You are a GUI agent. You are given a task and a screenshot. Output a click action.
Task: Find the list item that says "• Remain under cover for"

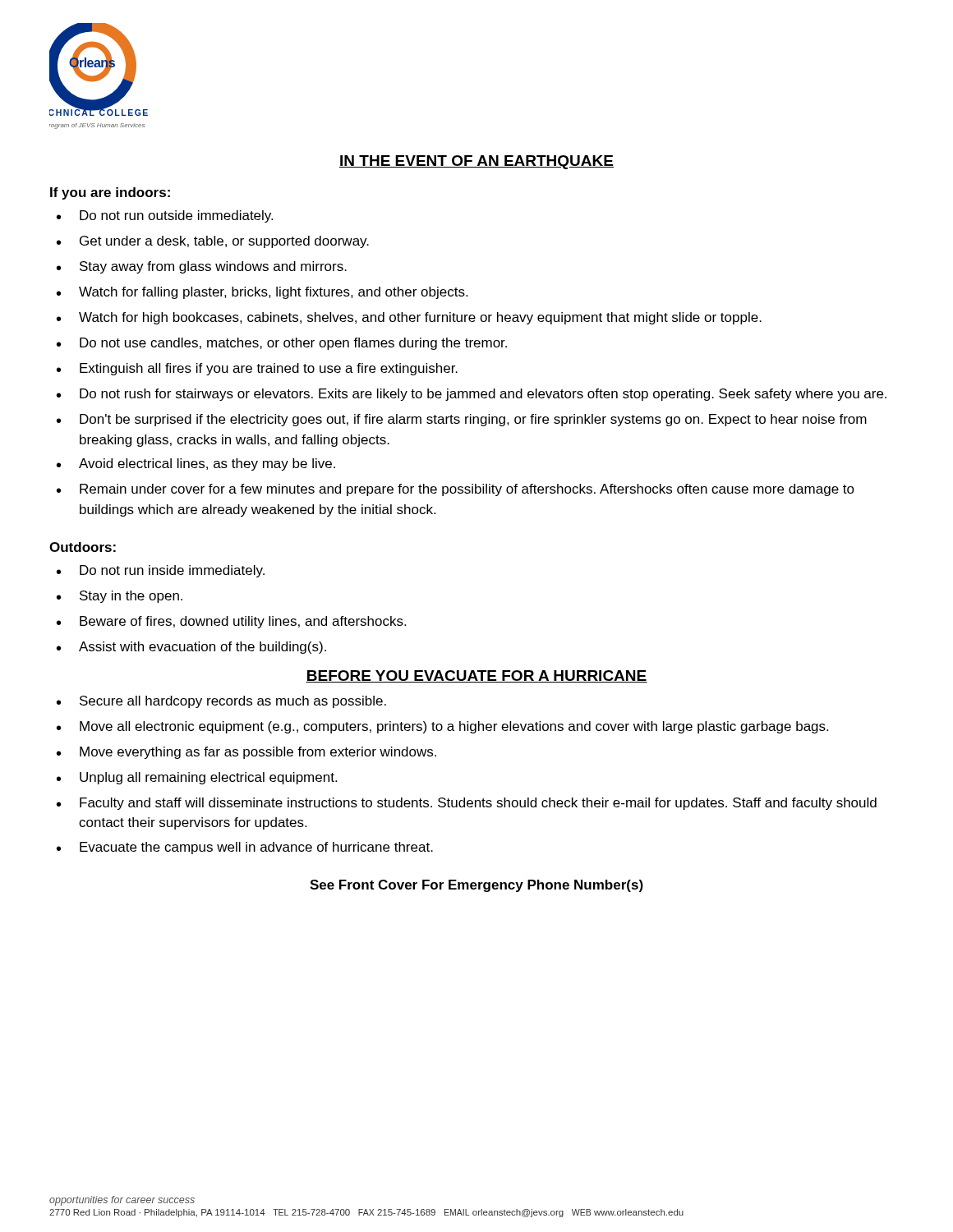point(476,500)
